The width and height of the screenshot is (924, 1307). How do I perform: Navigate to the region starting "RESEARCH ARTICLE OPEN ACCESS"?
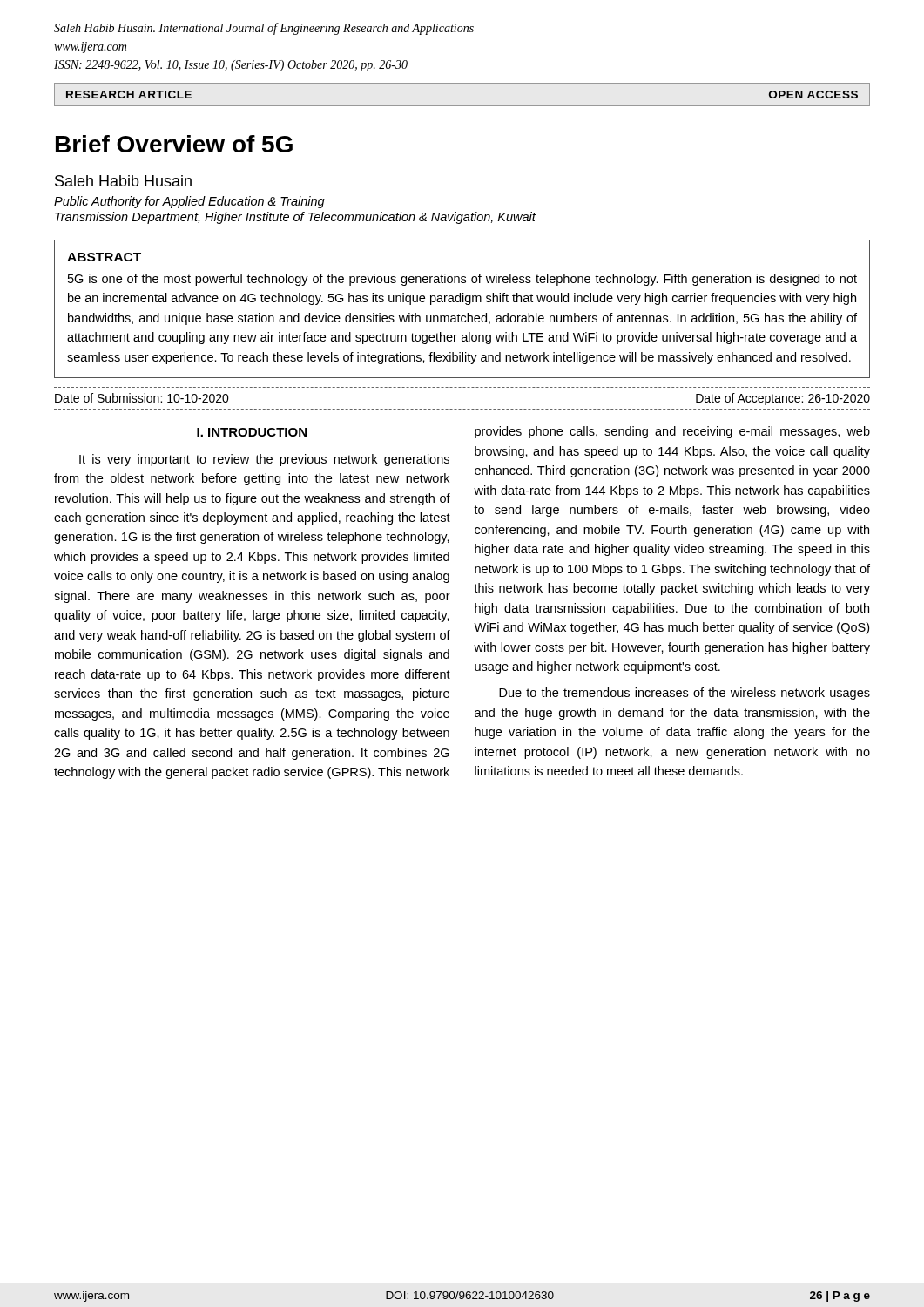(x=462, y=94)
